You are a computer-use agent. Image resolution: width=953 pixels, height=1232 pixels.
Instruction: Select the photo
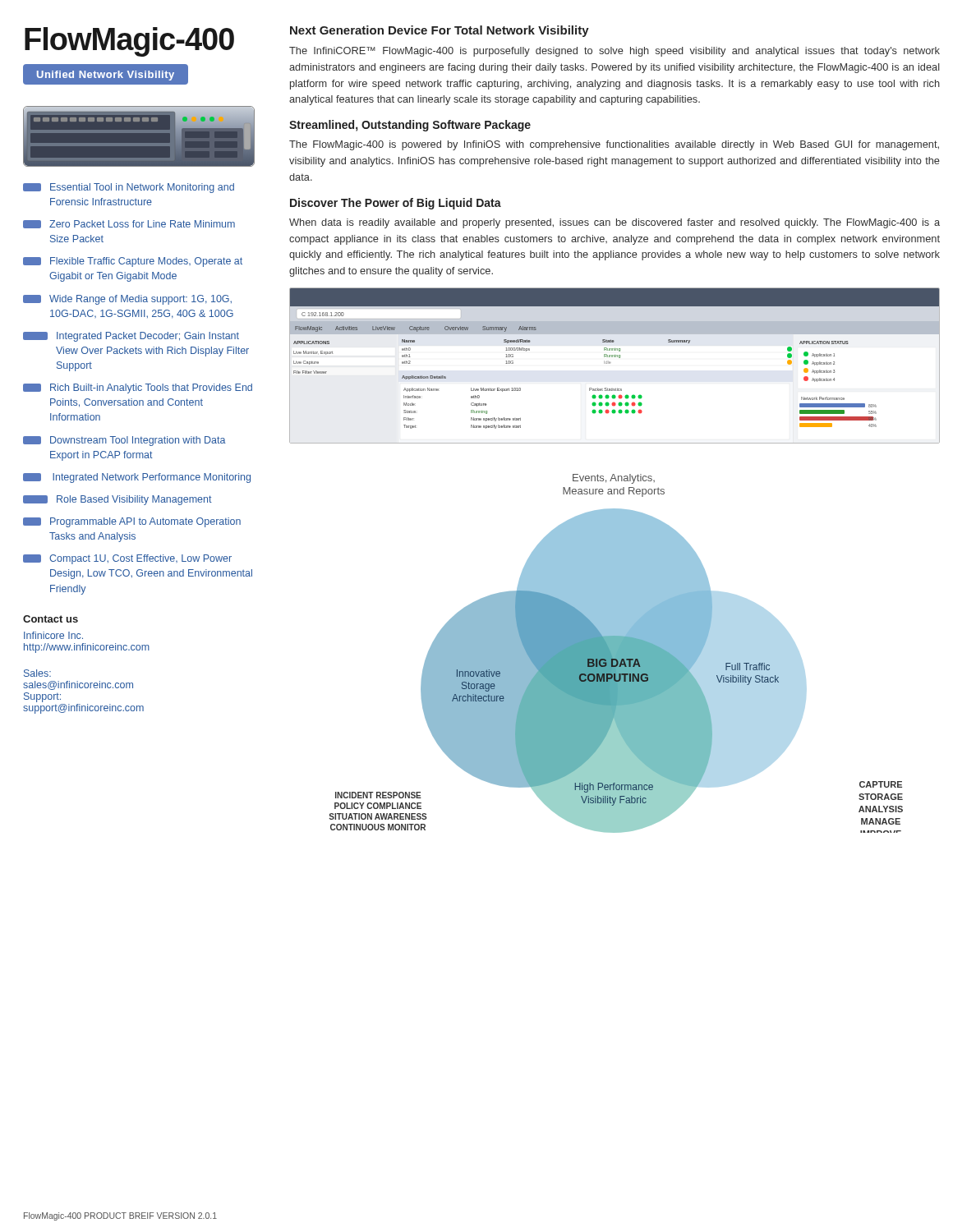pos(140,136)
